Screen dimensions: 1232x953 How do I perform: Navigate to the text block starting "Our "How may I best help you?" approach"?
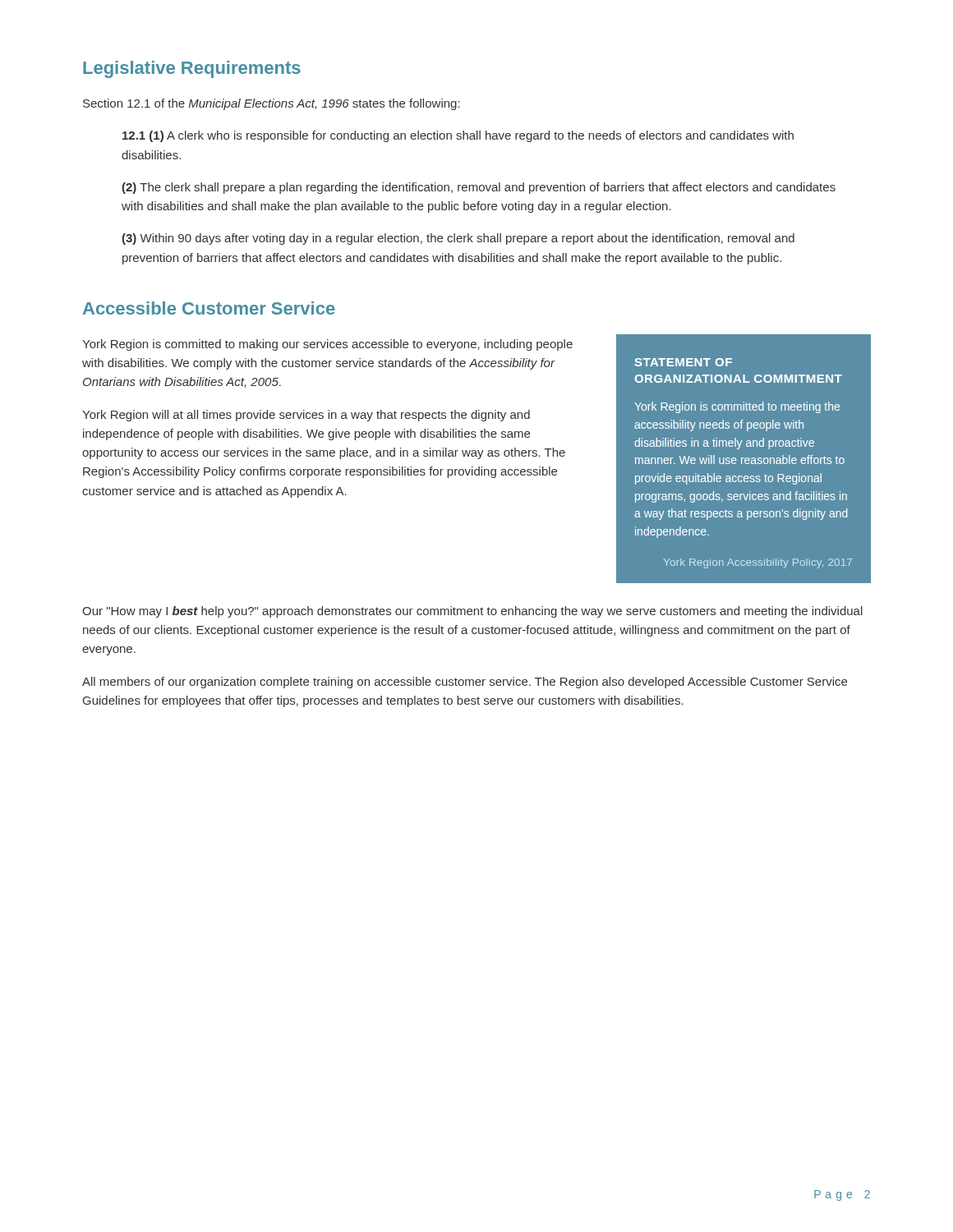coord(472,630)
